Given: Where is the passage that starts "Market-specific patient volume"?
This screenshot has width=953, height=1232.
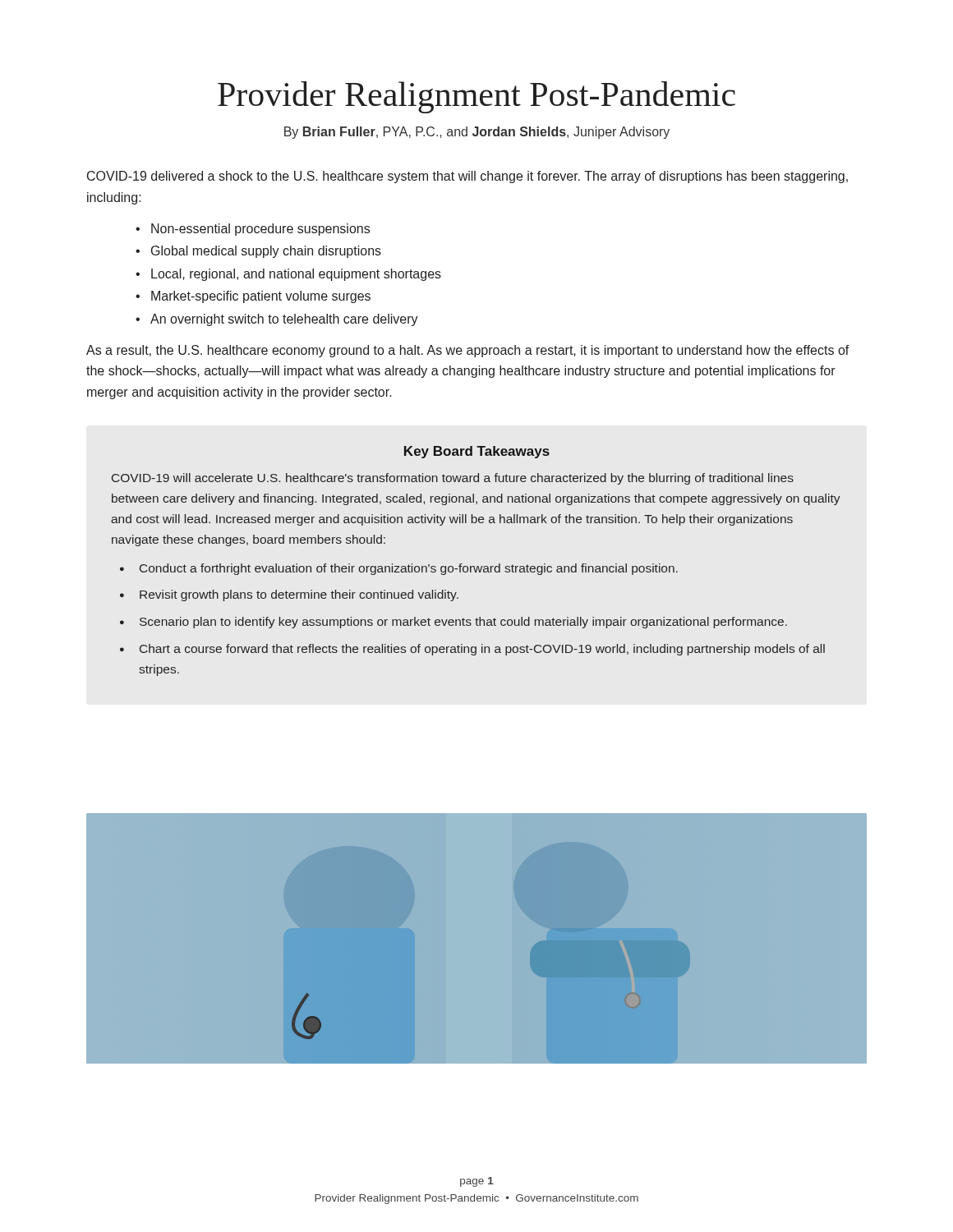Looking at the screenshot, I should [x=261, y=296].
